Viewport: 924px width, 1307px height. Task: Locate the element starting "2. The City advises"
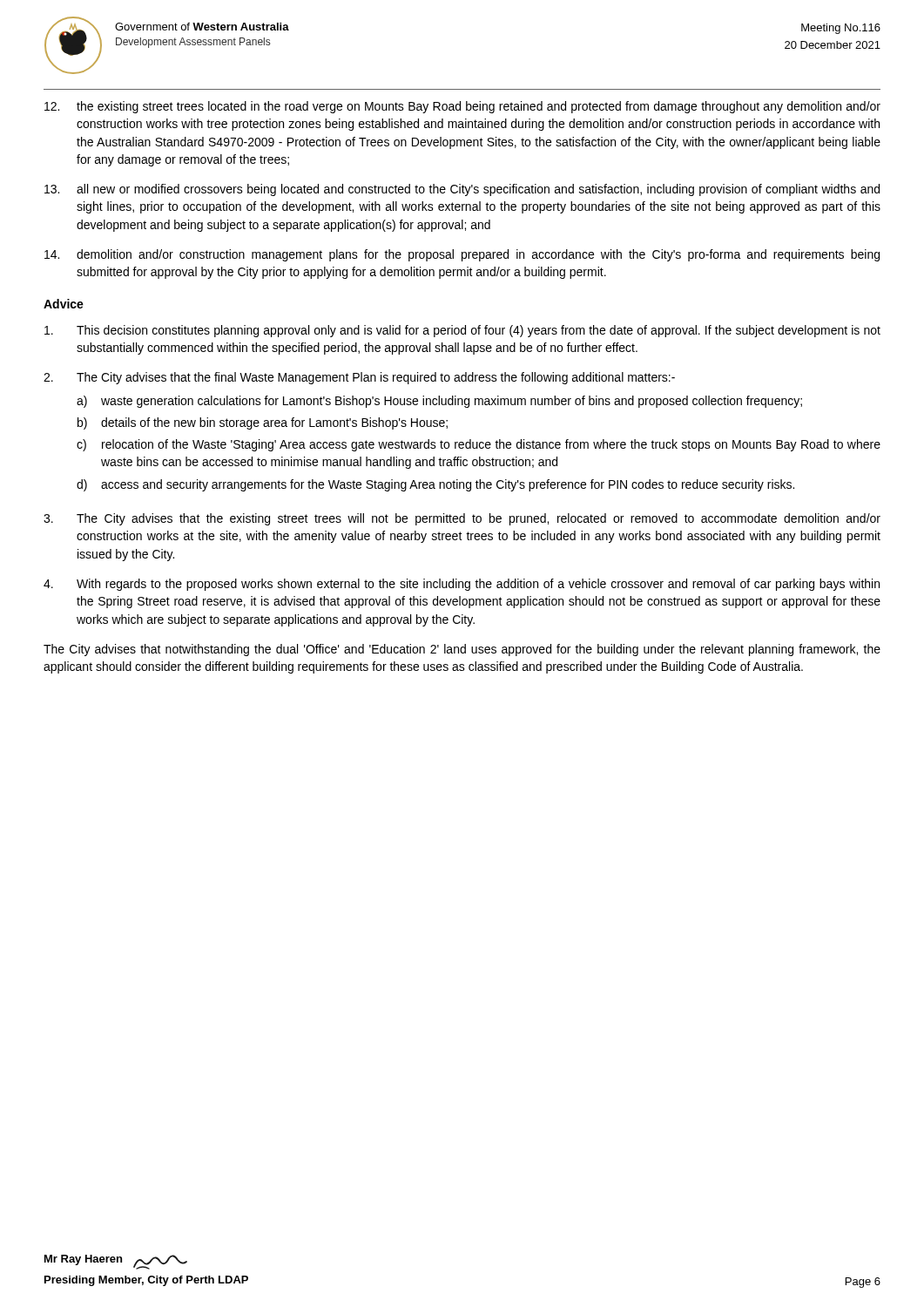[462, 433]
